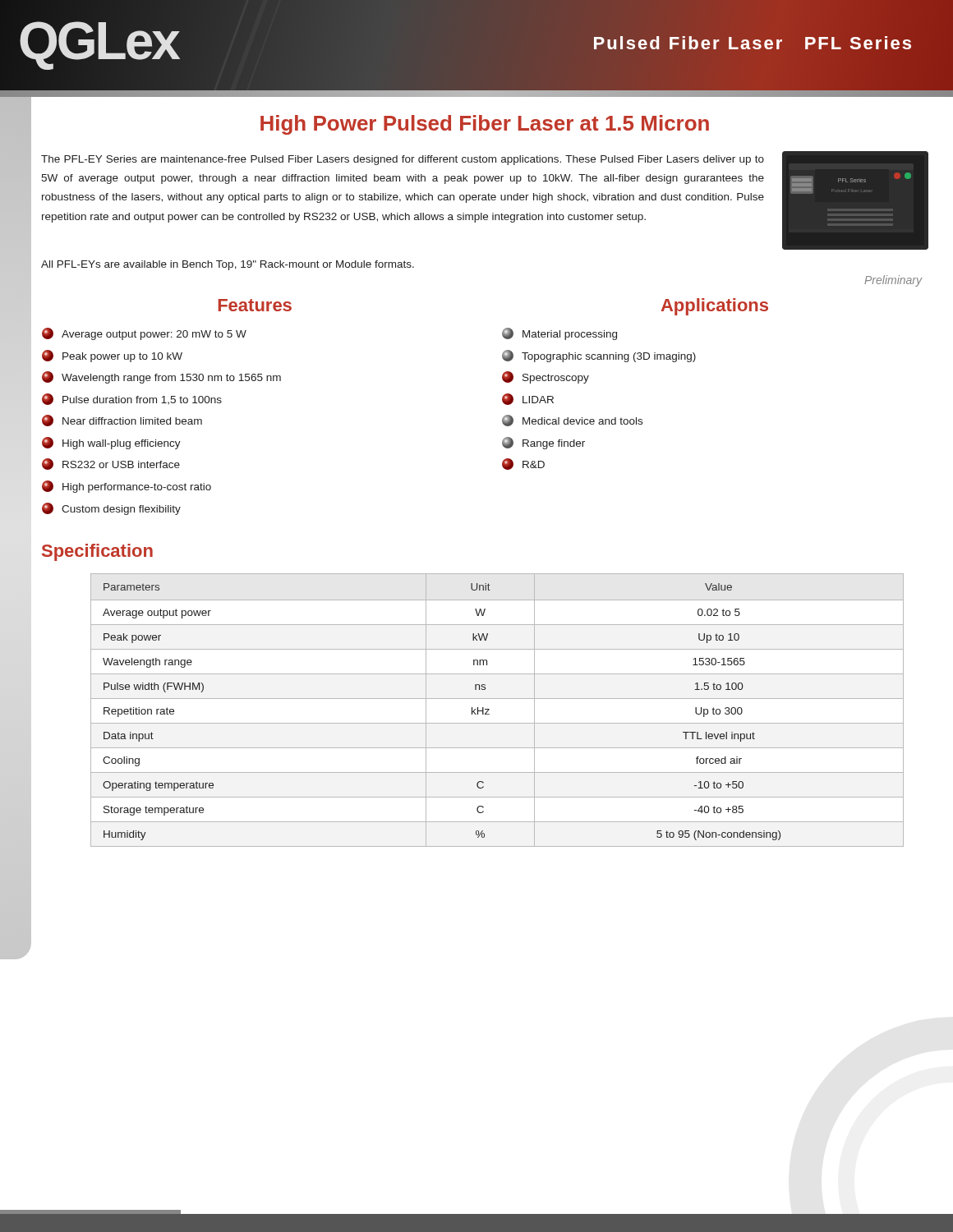Find the list item containing "High performance-to-cost ratio"
Image resolution: width=953 pixels, height=1232 pixels.
[126, 486]
